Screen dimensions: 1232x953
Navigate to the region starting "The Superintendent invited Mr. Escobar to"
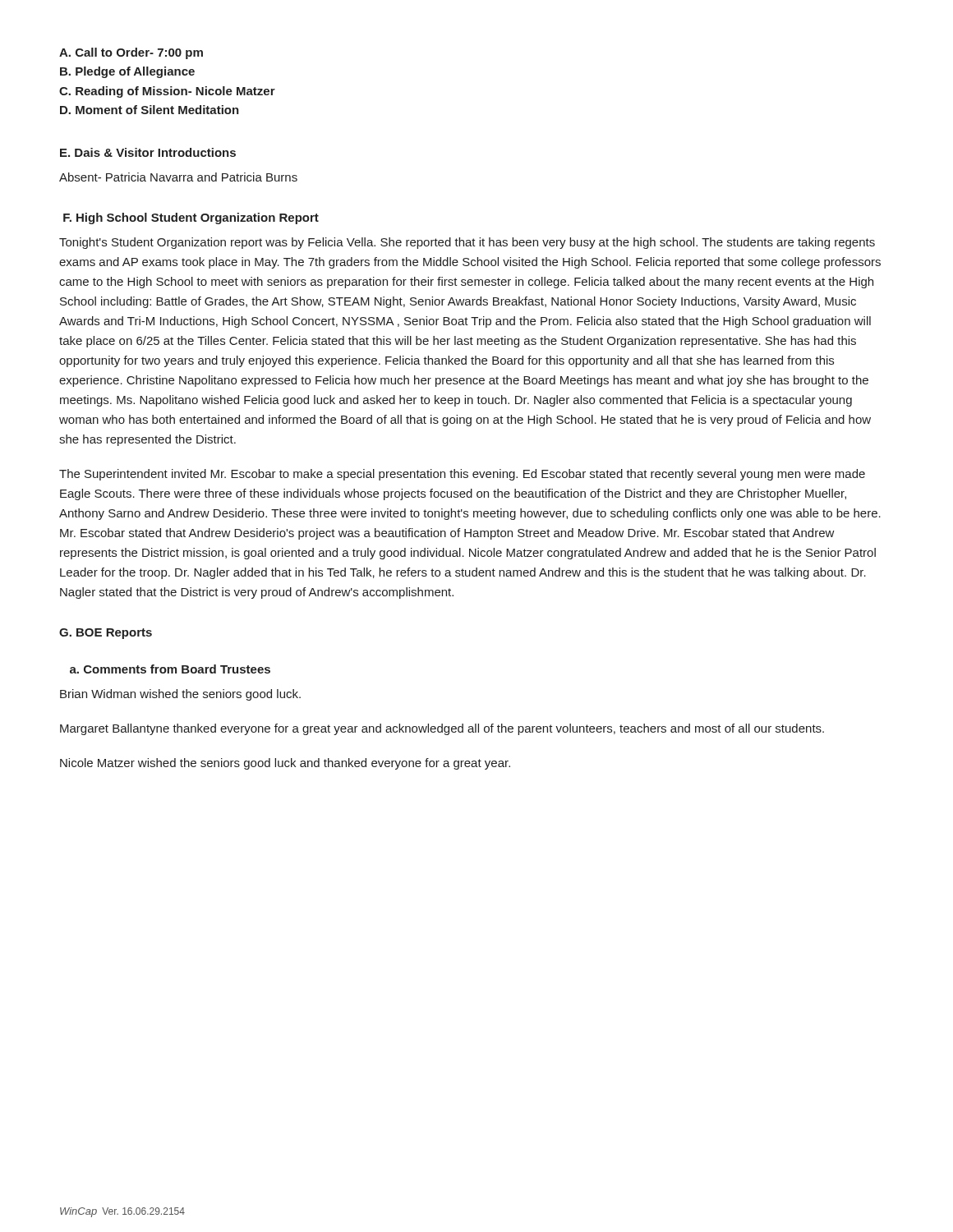[470, 533]
